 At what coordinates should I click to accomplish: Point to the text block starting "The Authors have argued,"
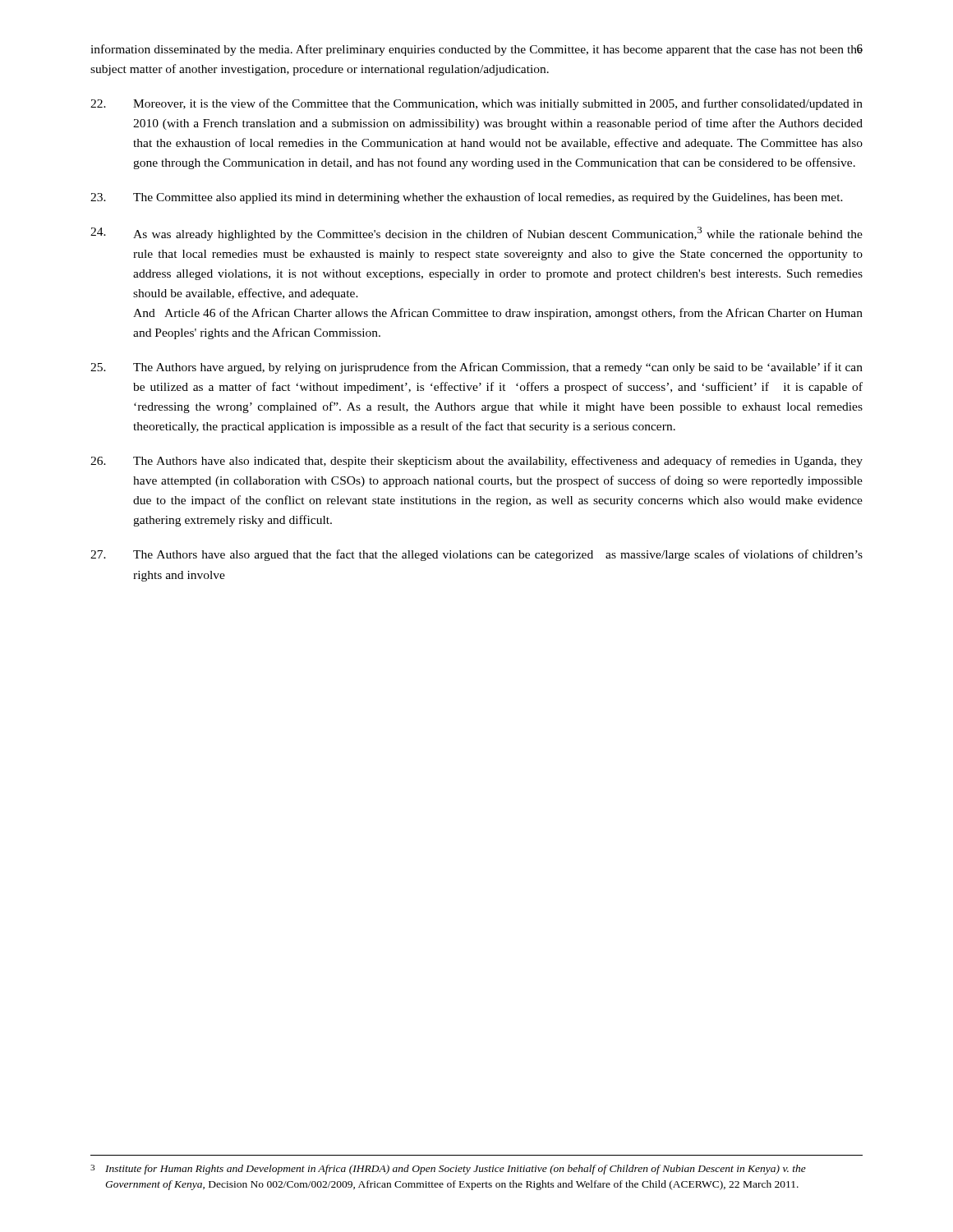coord(476,397)
